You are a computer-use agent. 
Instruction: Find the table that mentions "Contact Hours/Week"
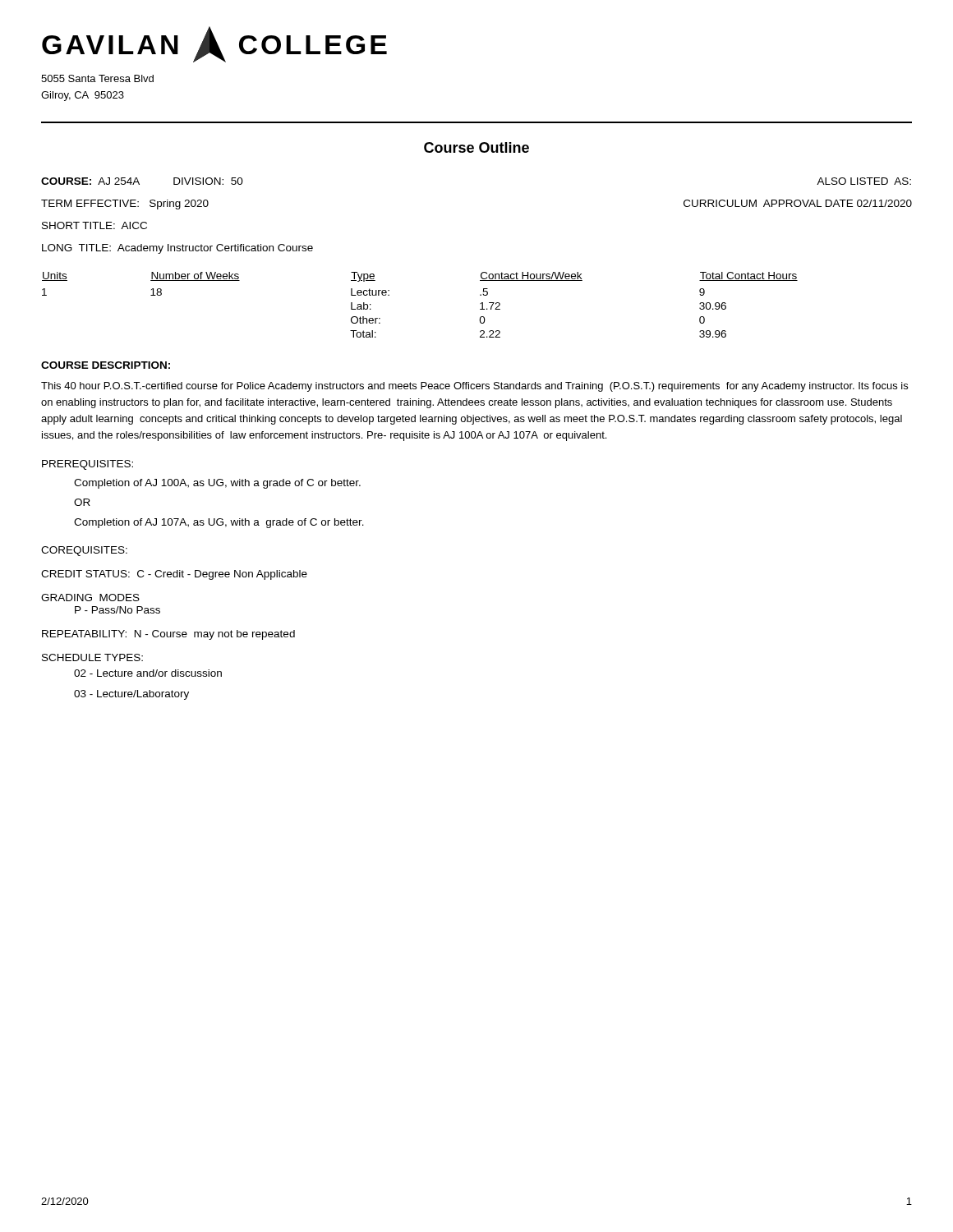[x=476, y=305]
